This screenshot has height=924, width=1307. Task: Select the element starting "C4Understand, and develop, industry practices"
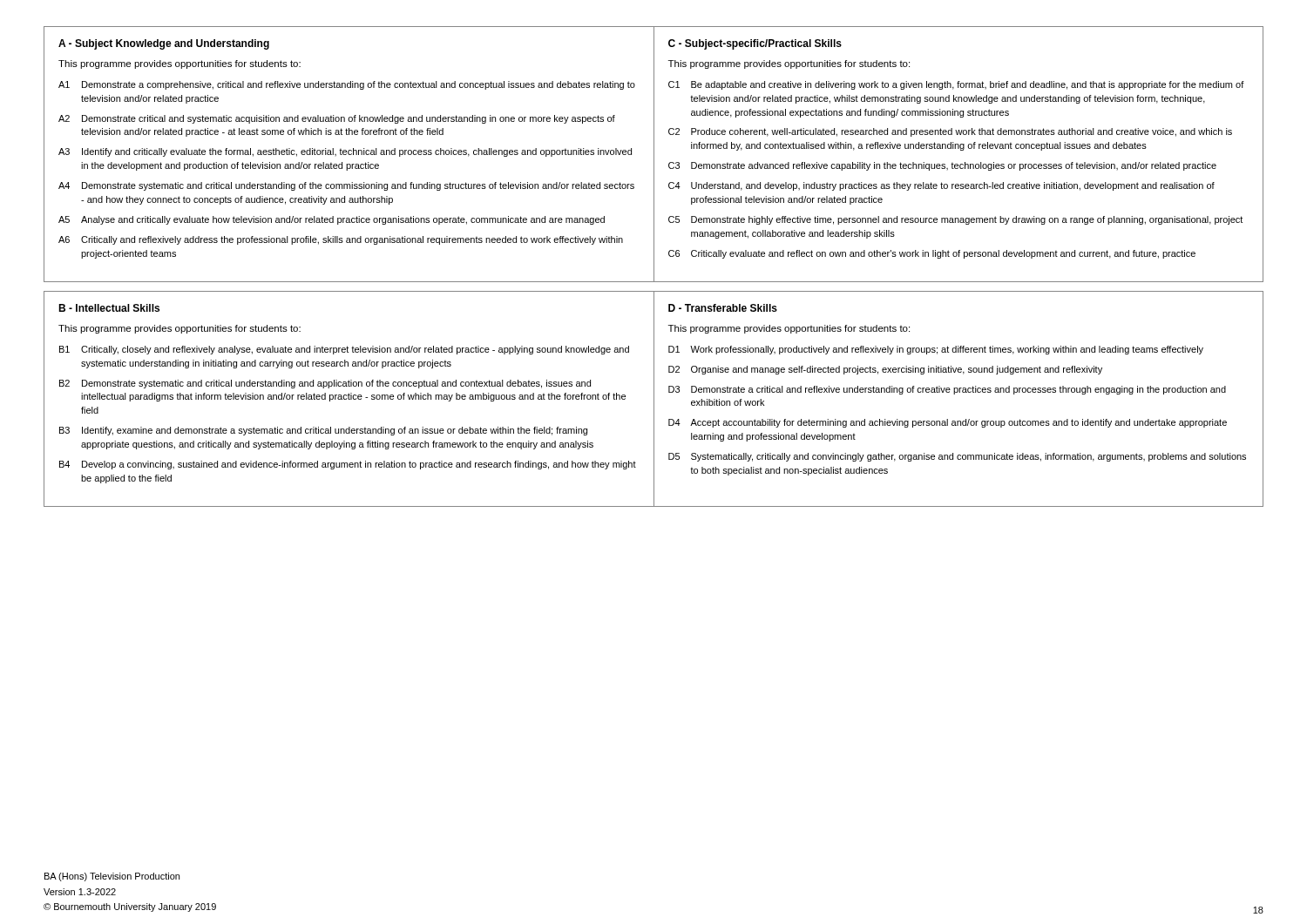tap(958, 194)
